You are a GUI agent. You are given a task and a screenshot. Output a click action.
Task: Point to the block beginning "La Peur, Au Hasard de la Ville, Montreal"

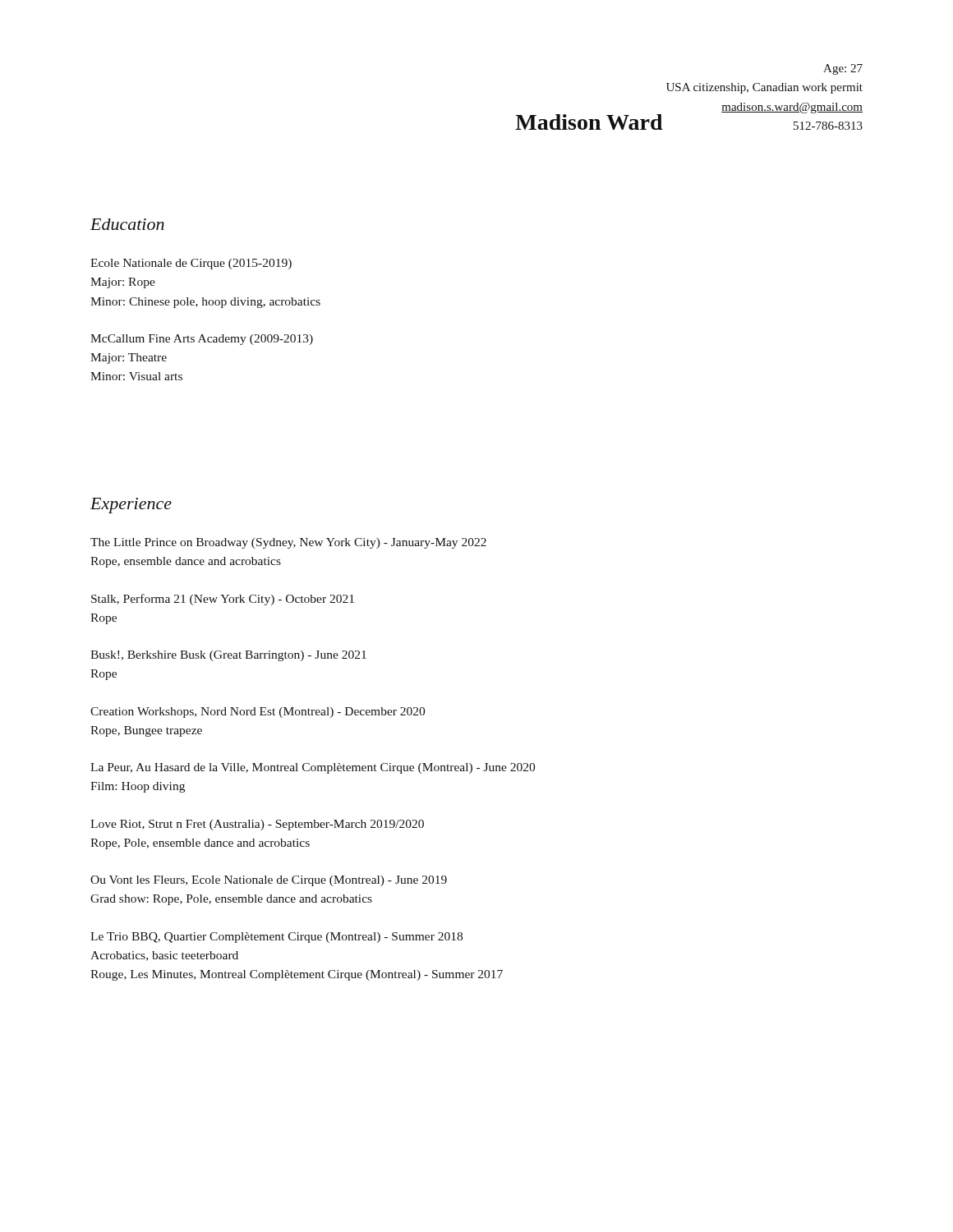[313, 776]
